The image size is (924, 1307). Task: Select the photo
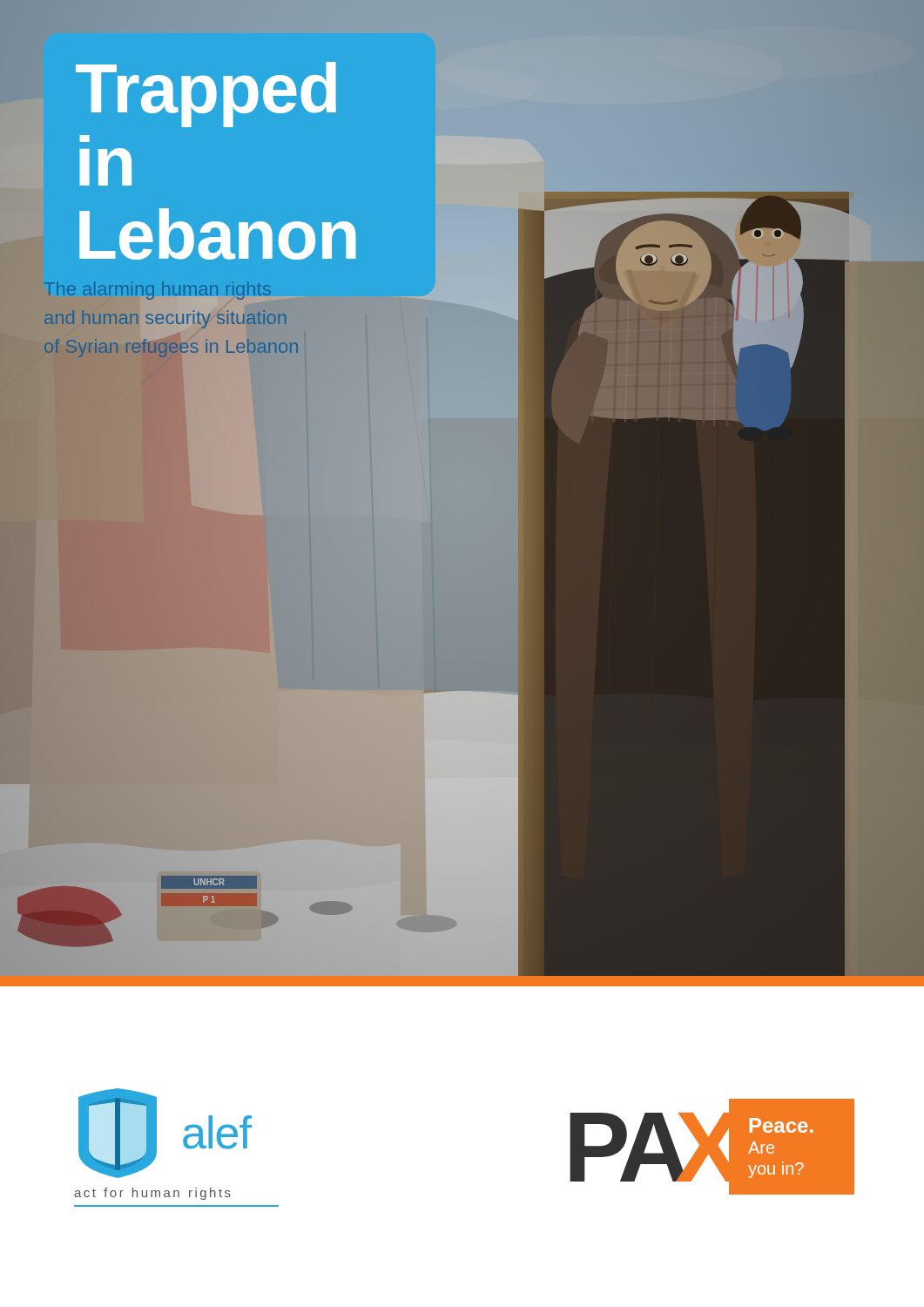(x=462, y=488)
